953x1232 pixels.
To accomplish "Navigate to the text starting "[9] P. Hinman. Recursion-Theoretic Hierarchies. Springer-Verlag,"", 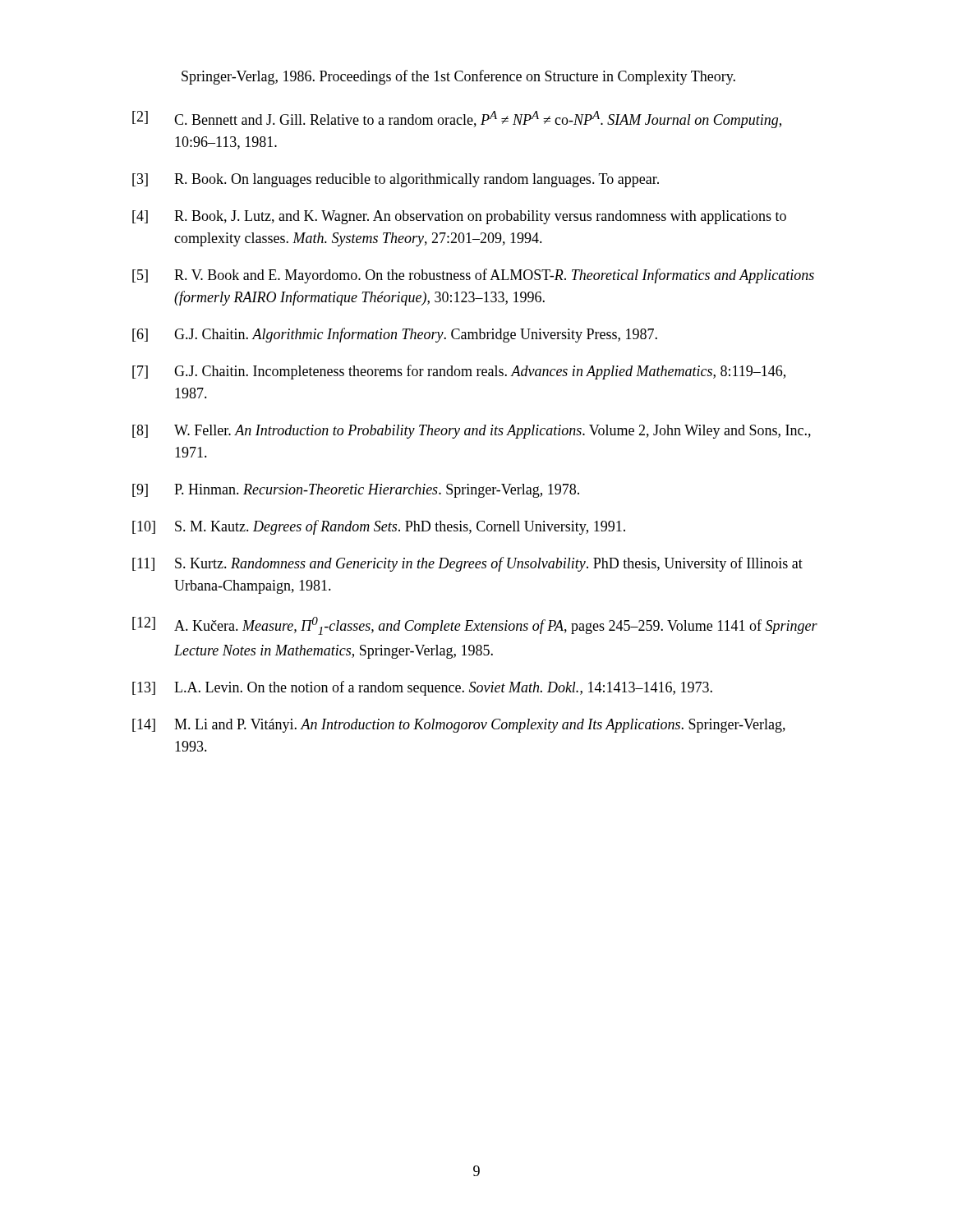I will (476, 490).
